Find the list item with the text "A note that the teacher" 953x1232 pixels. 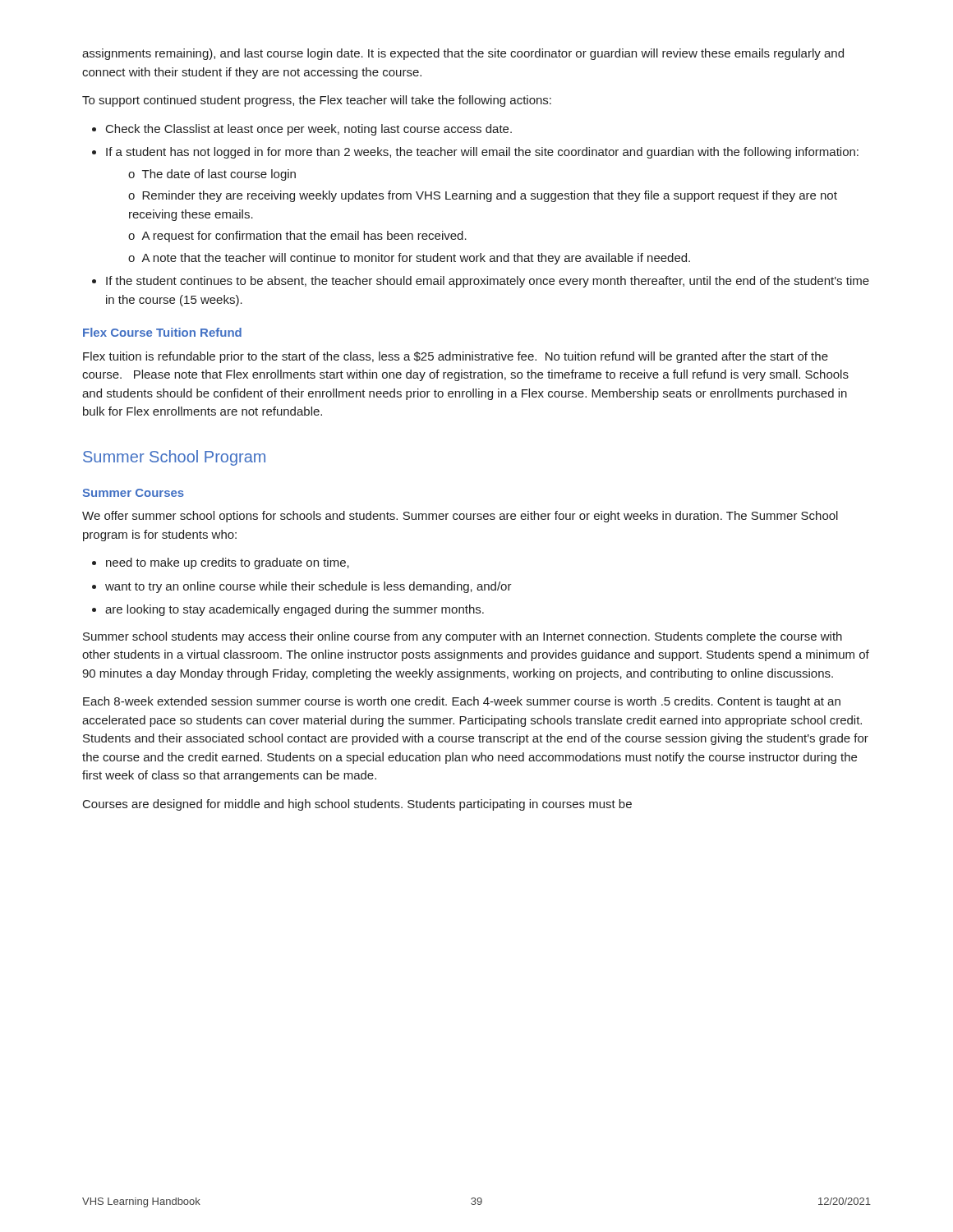click(500, 258)
